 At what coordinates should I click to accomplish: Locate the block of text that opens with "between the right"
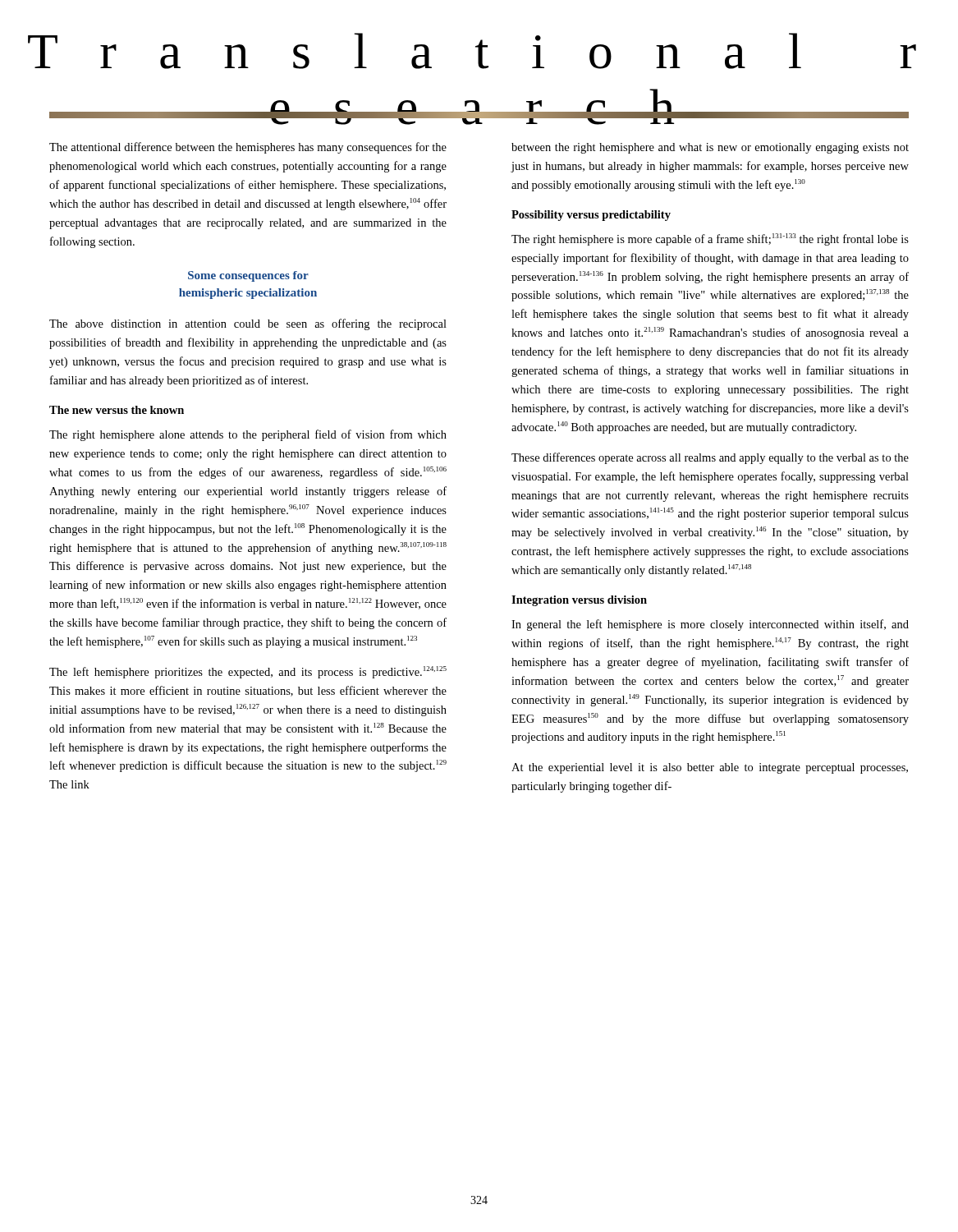point(710,166)
